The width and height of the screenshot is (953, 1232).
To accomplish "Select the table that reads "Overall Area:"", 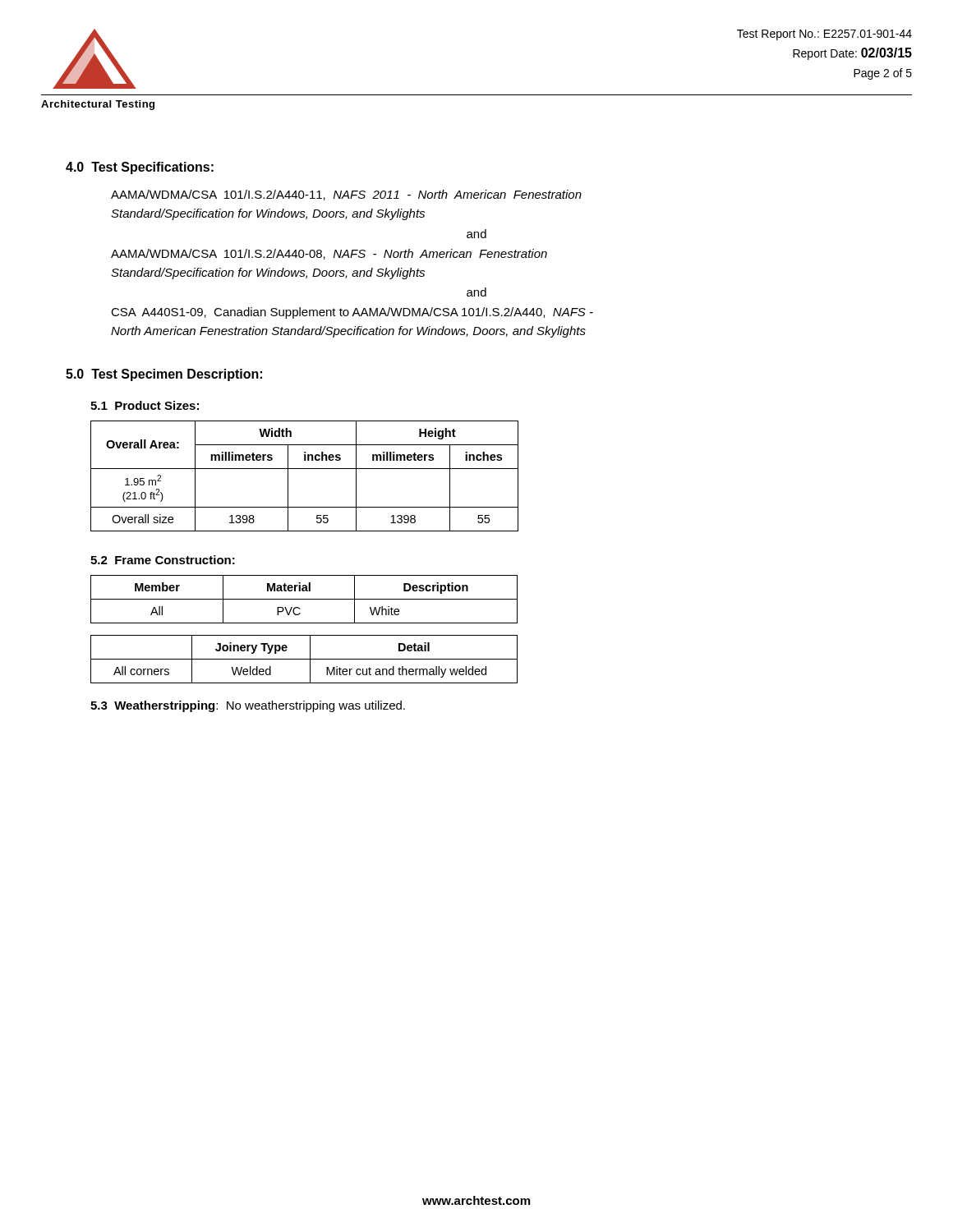I will click(476, 476).
